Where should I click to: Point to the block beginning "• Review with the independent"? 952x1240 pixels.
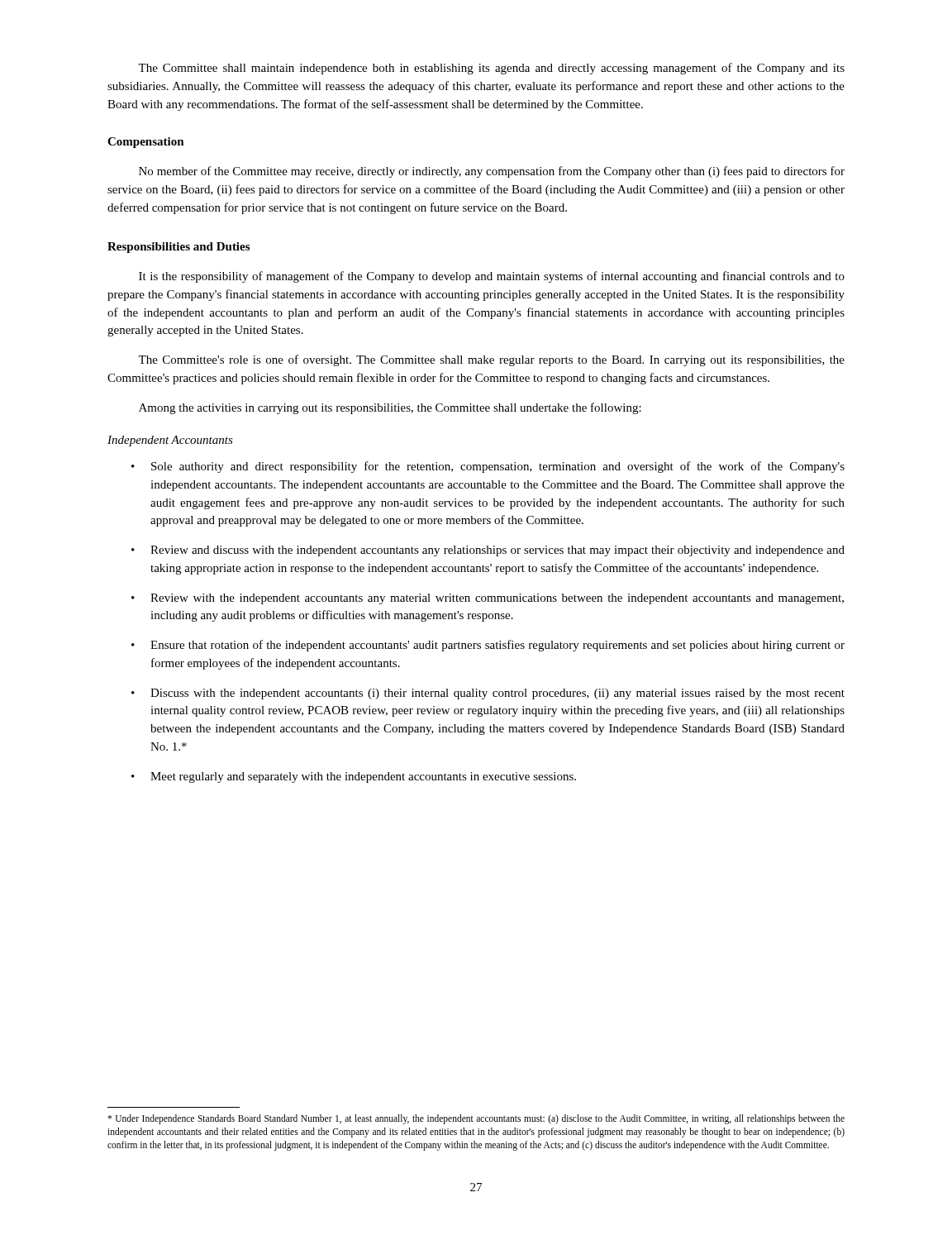tap(488, 607)
